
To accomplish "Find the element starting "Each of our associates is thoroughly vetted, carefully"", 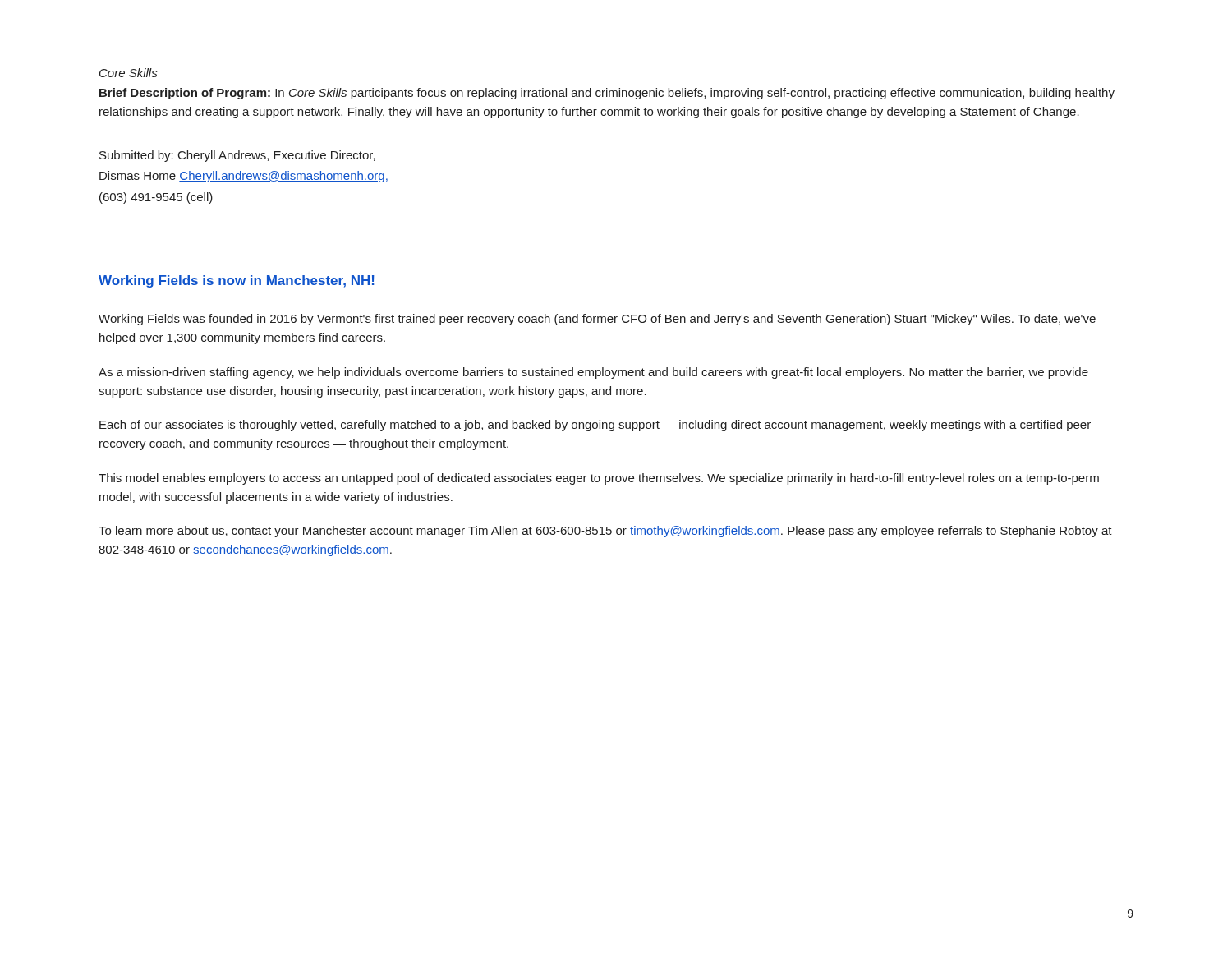I will tap(595, 434).
